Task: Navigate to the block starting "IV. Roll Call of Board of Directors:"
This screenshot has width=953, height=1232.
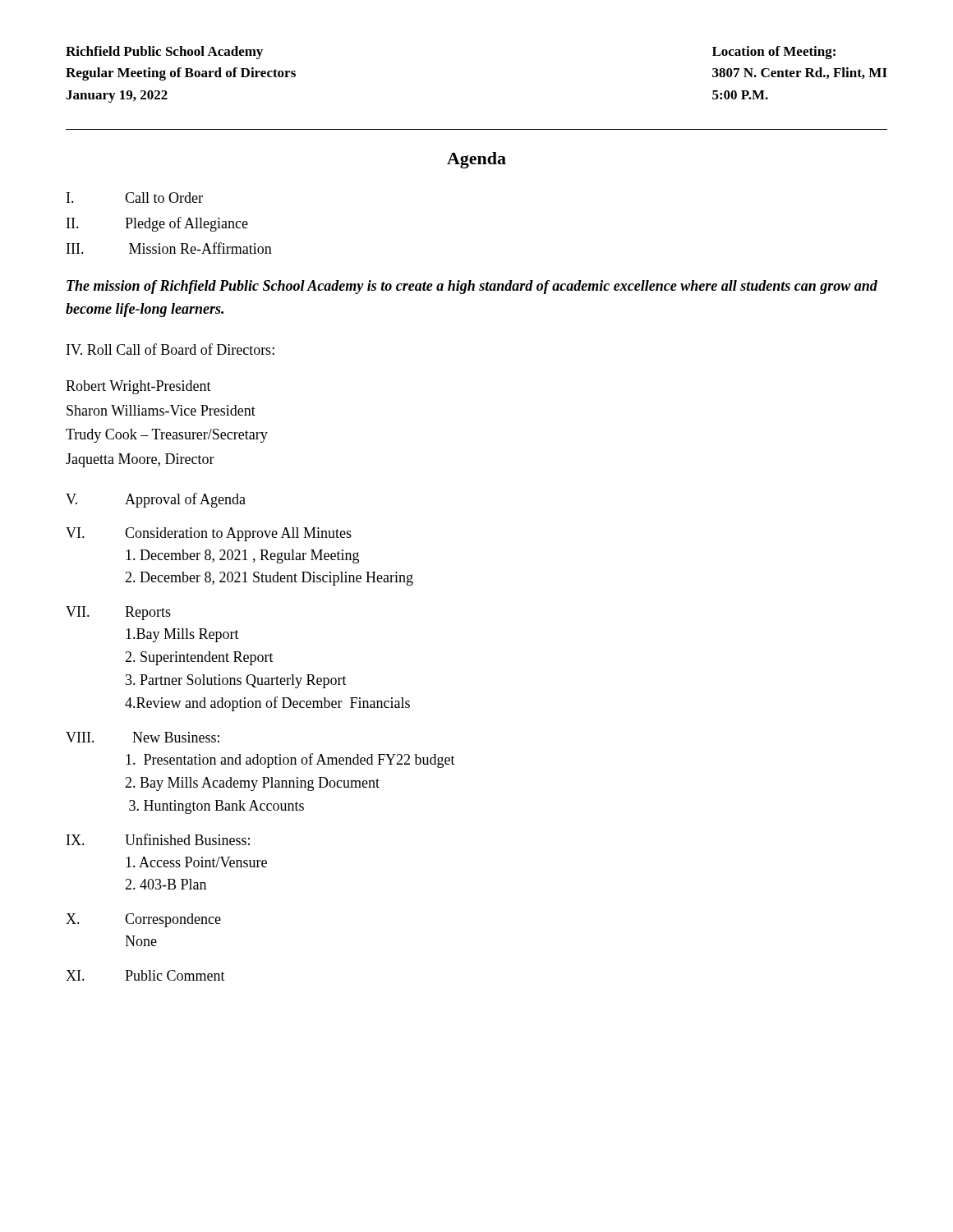Action: pyautogui.click(x=171, y=350)
